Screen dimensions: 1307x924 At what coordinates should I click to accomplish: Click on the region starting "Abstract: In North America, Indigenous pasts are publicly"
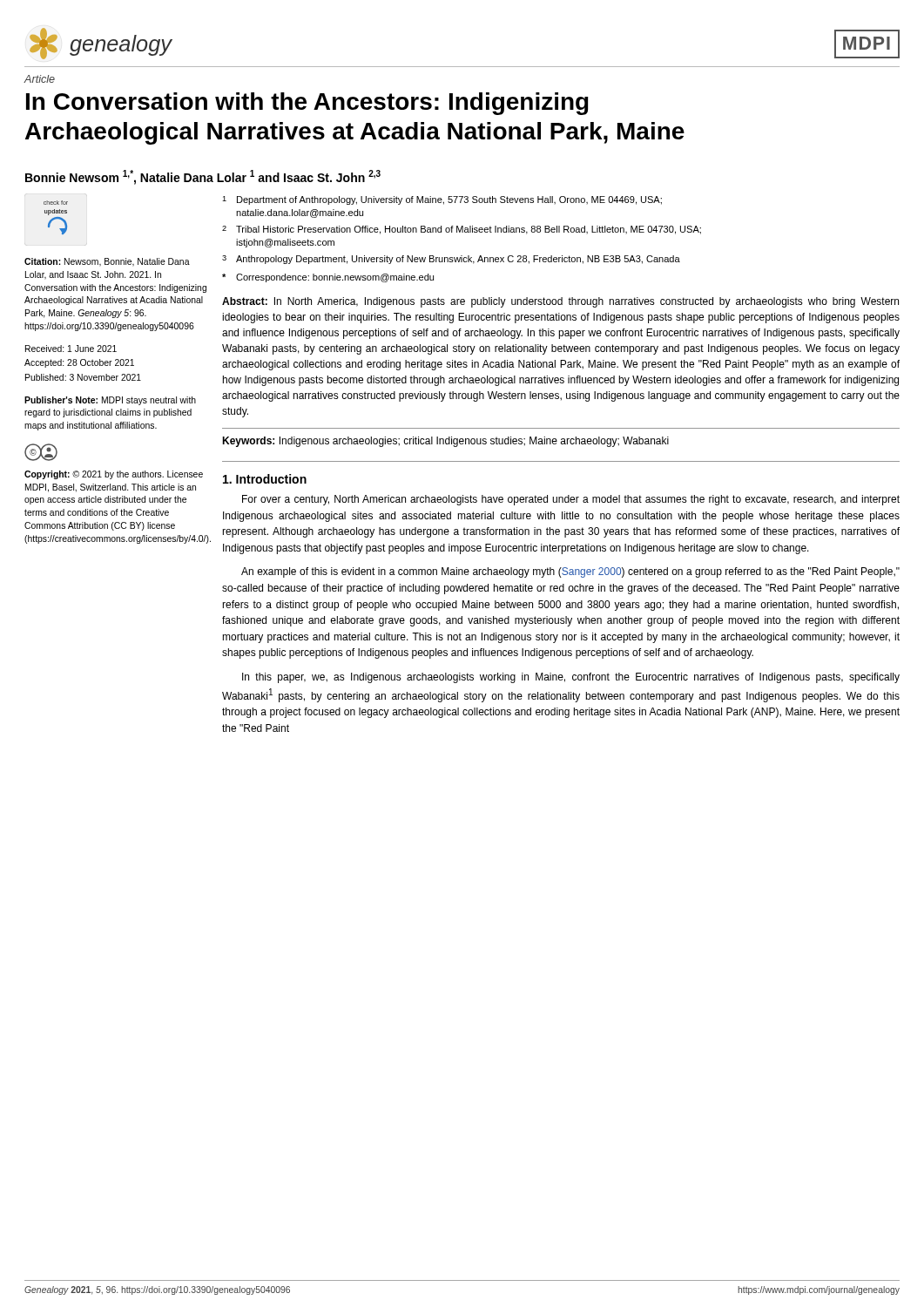coord(561,356)
